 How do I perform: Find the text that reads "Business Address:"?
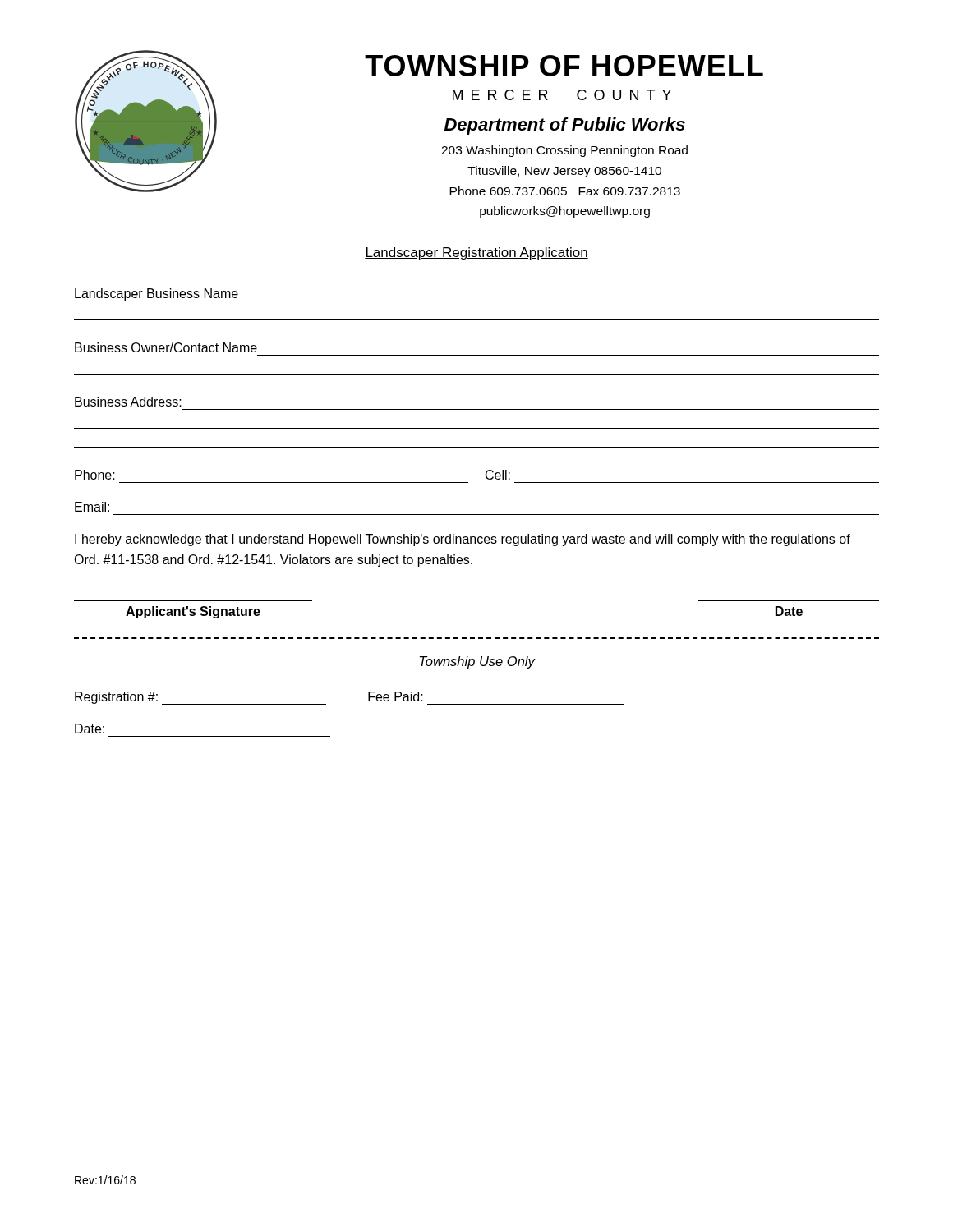click(476, 401)
